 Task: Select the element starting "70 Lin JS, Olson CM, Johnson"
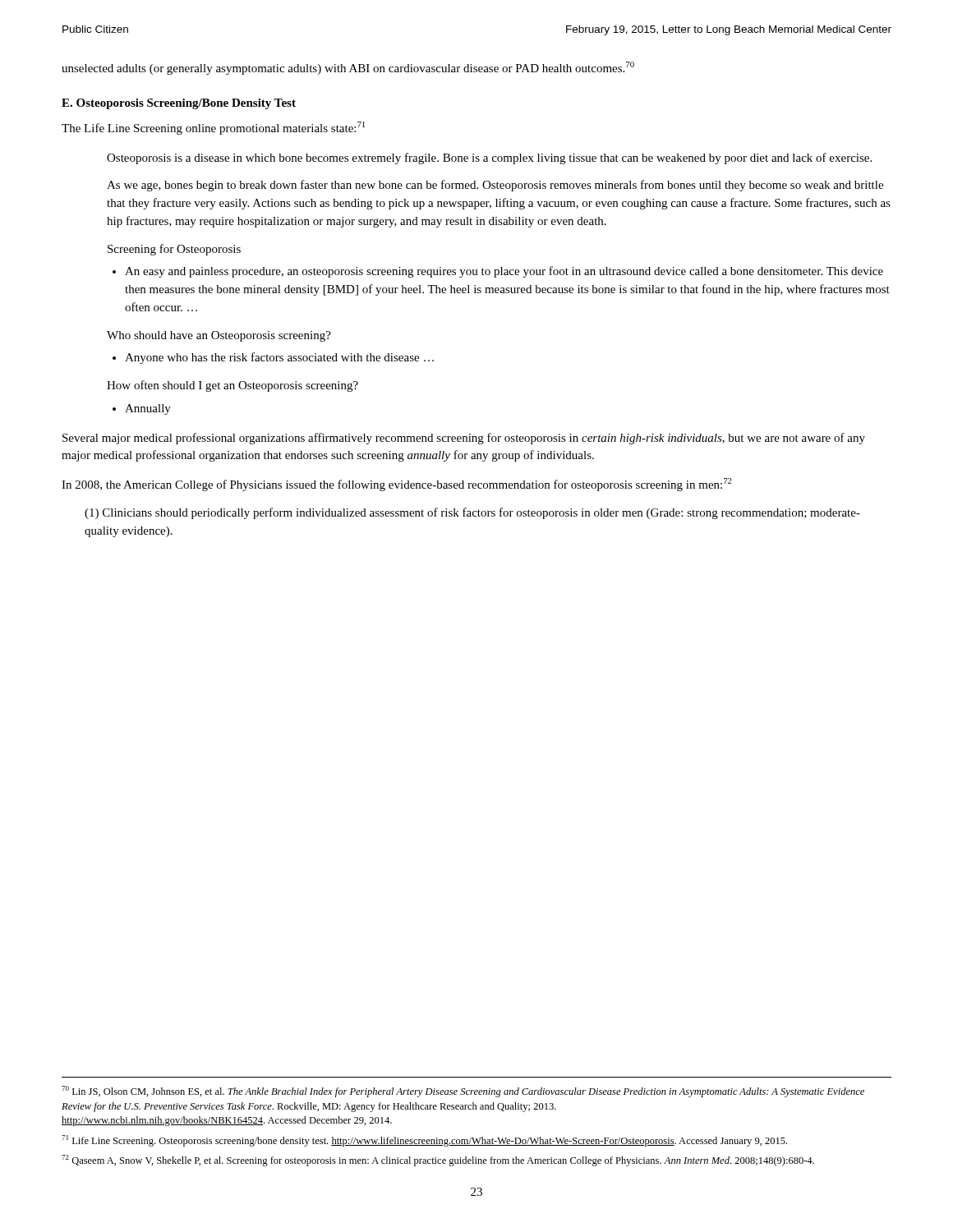(x=476, y=1106)
